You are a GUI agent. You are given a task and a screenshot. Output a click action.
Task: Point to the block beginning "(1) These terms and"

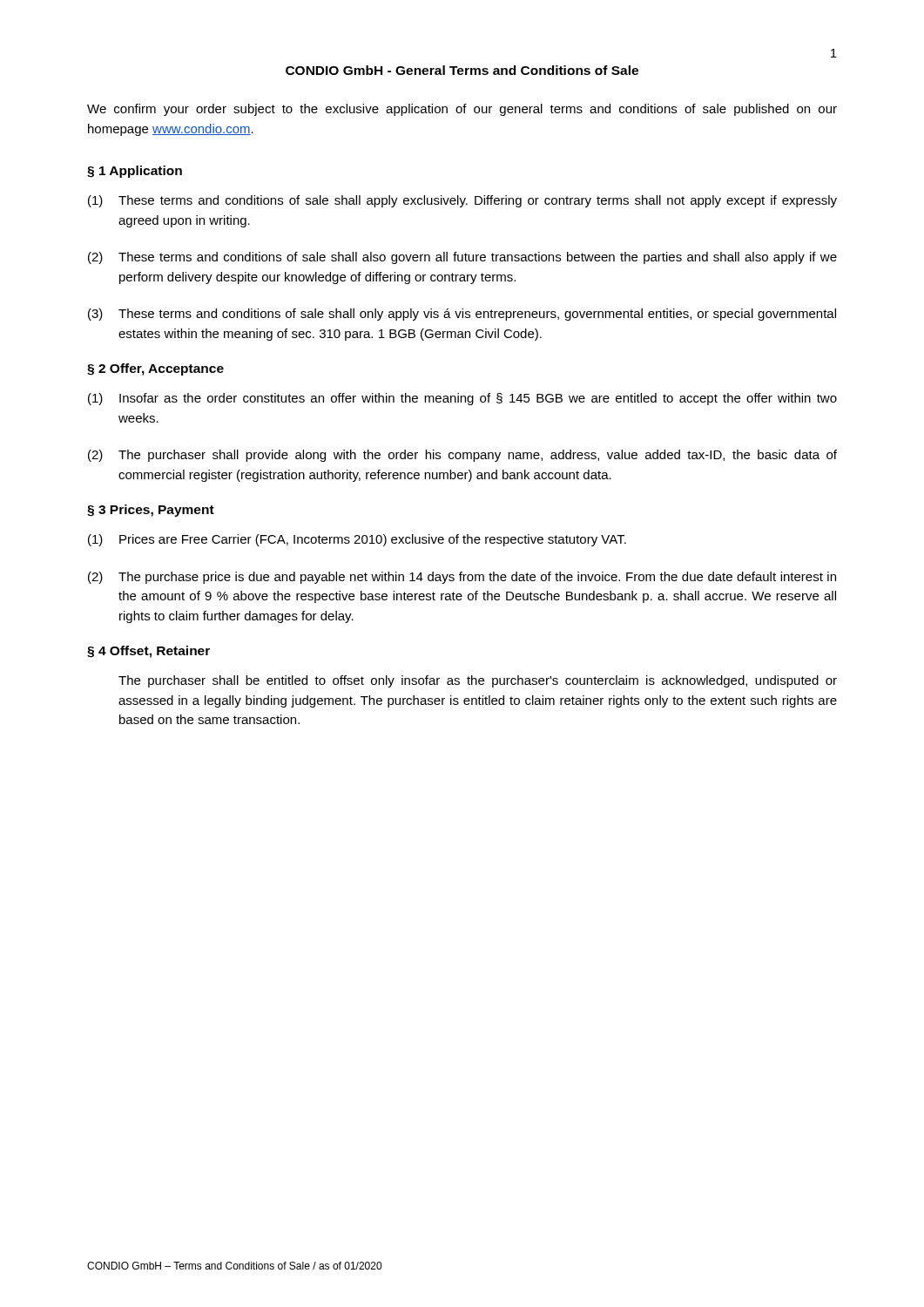[x=462, y=210]
